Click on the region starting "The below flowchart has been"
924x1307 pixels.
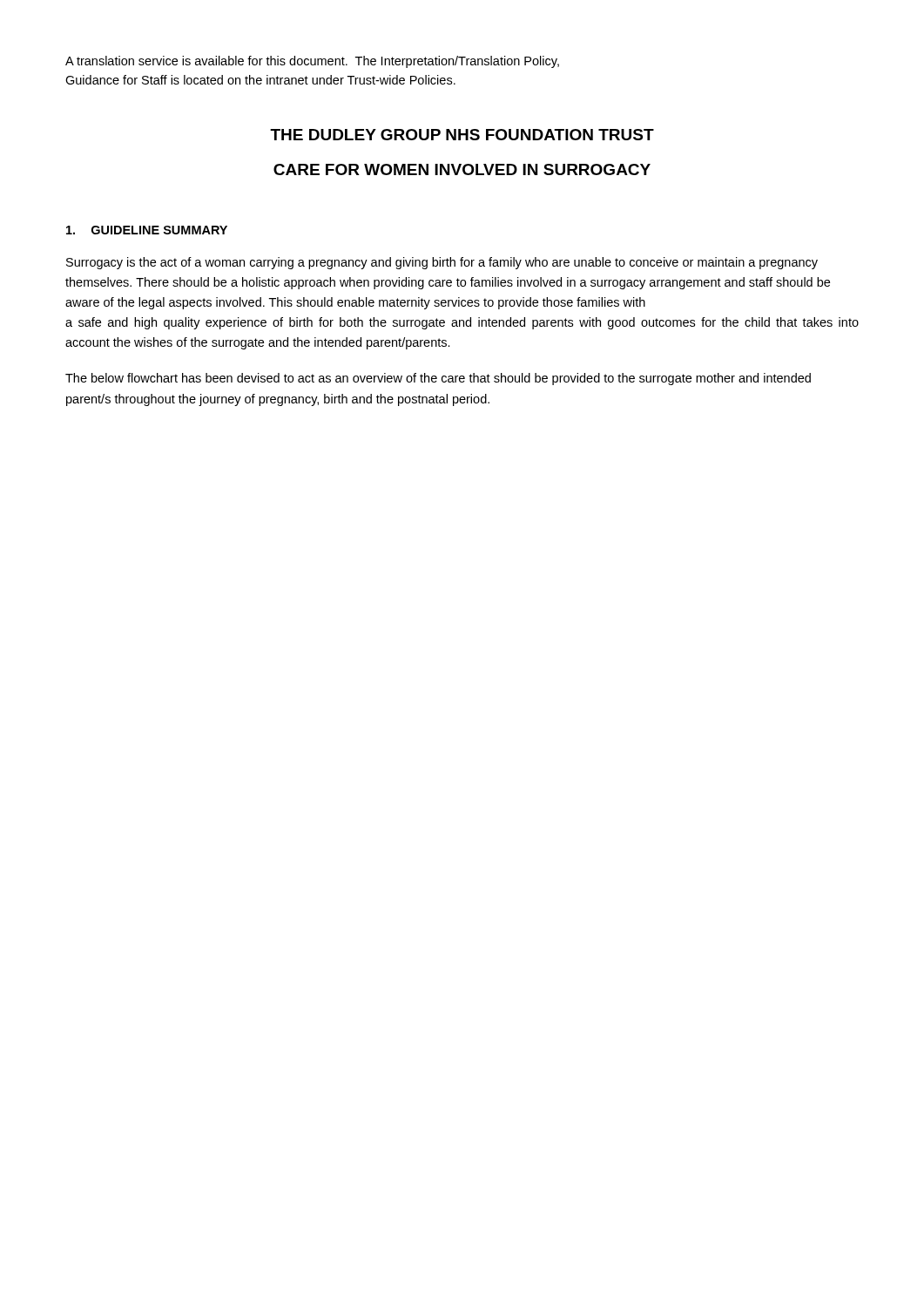(x=438, y=389)
